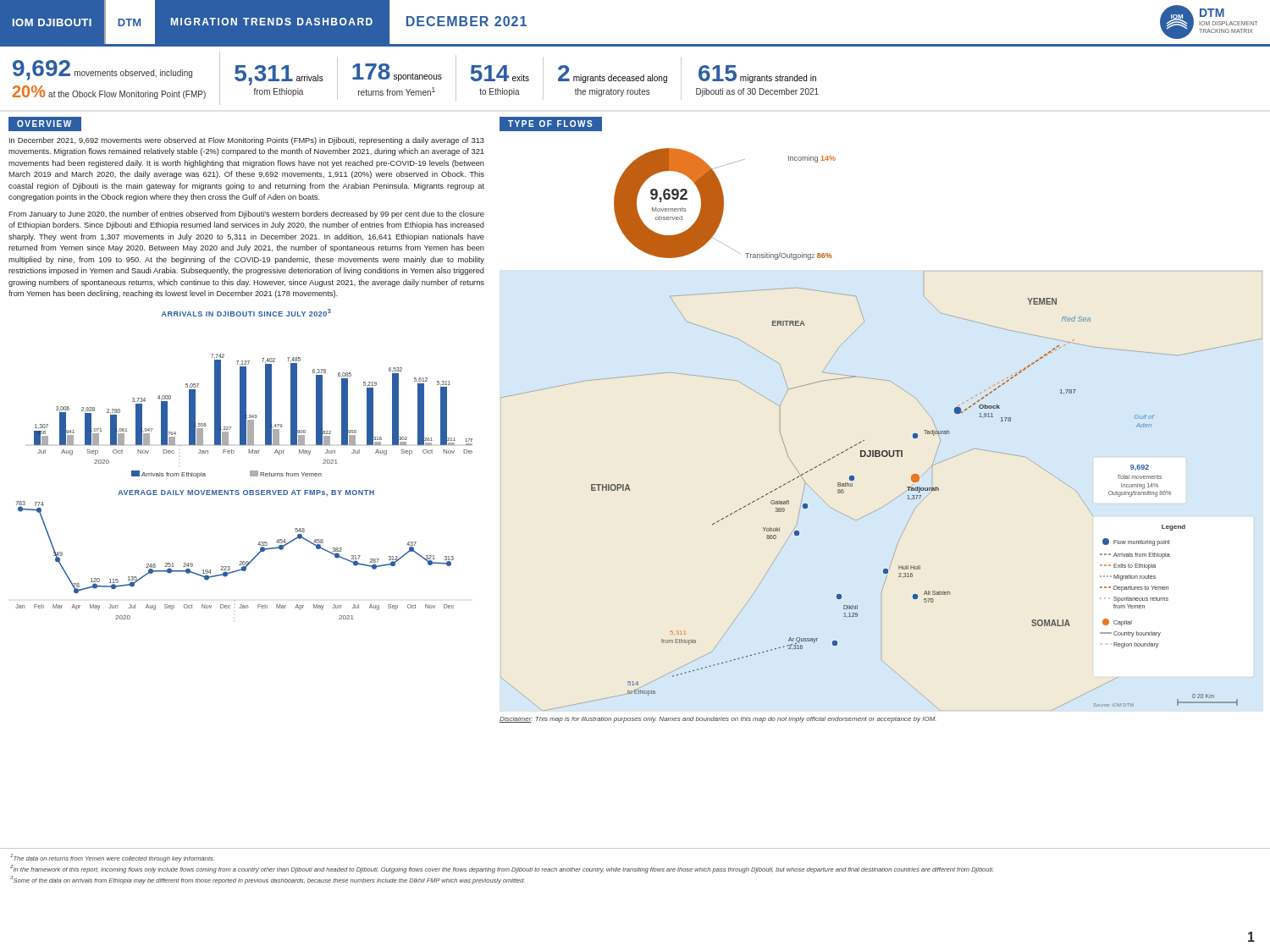Find "178 spontaneous returns from Yemen1" on this page
1270x952 pixels.
(396, 78)
